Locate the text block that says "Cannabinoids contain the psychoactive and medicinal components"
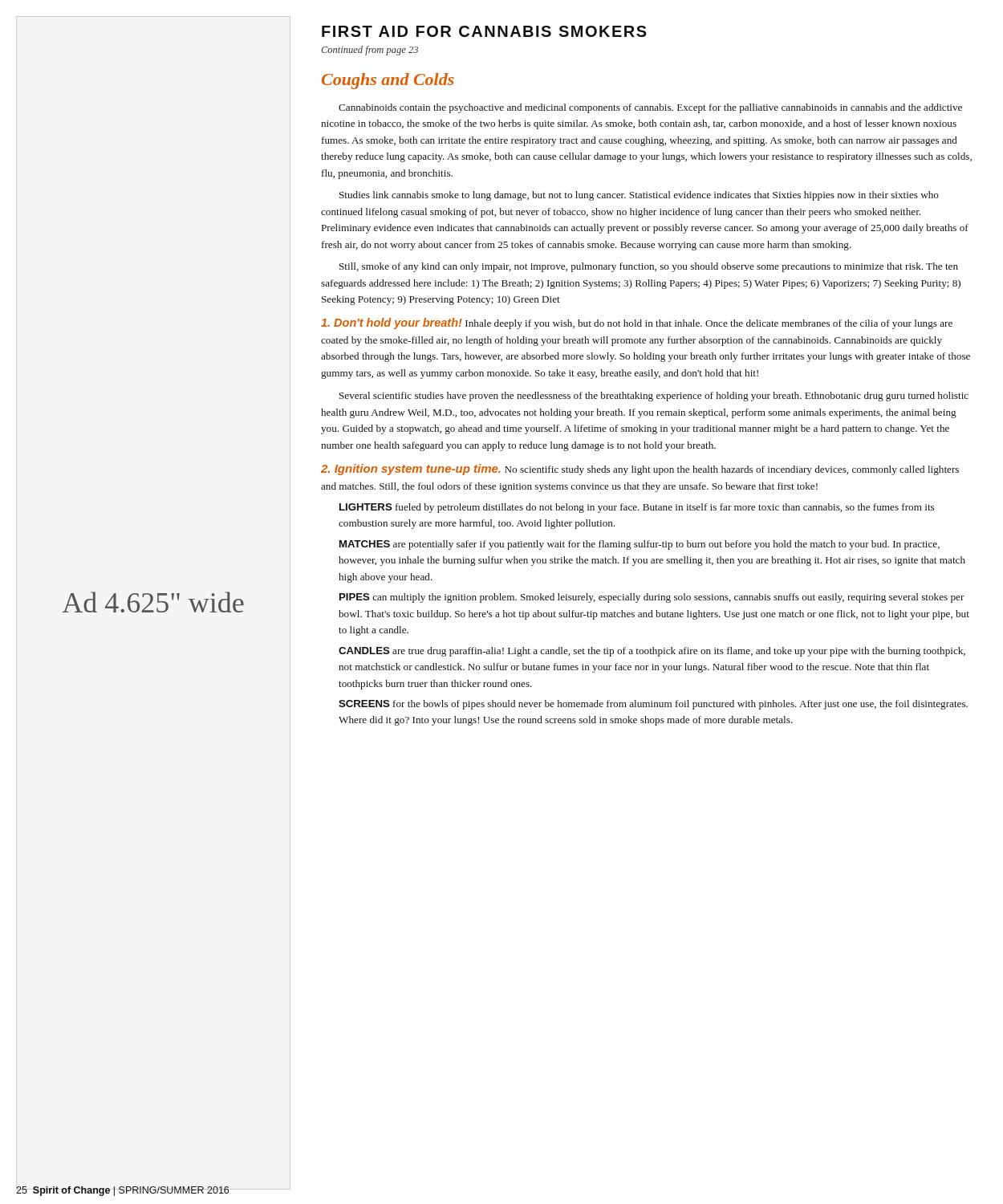 coord(647,204)
